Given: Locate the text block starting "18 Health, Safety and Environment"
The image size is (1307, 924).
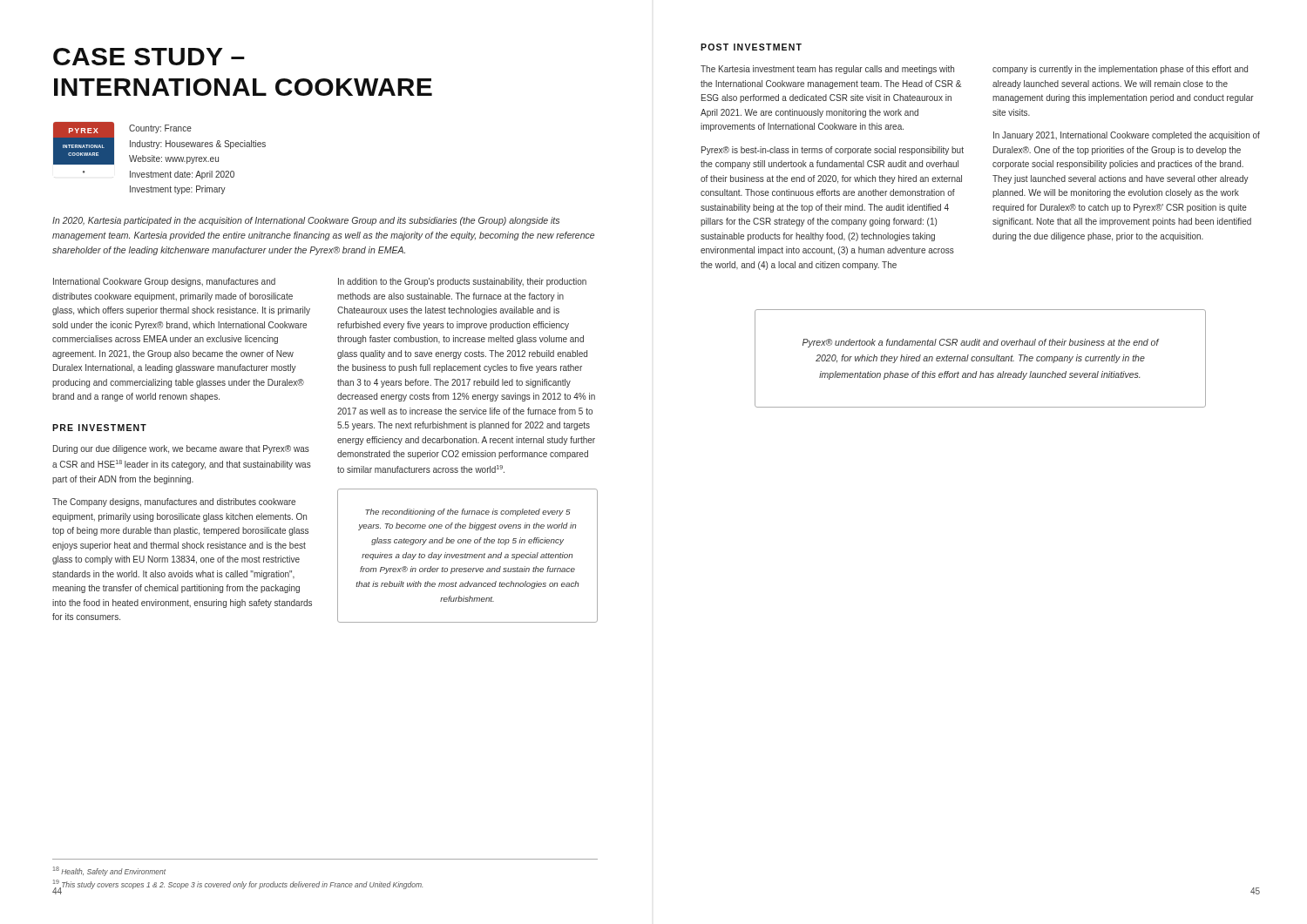Looking at the screenshot, I should (238, 877).
